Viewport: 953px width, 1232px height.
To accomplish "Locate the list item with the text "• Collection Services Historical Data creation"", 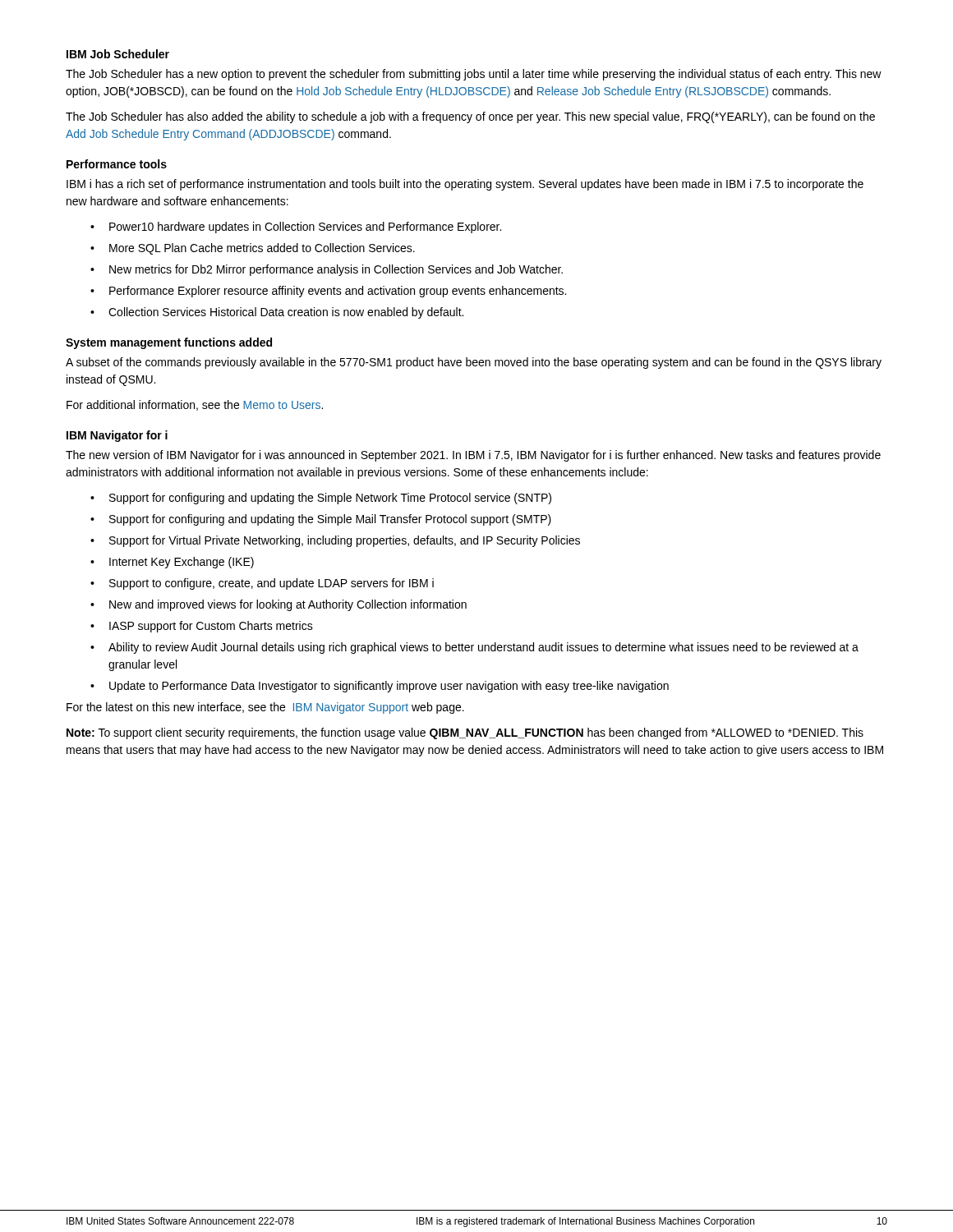I will pos(277,313).
